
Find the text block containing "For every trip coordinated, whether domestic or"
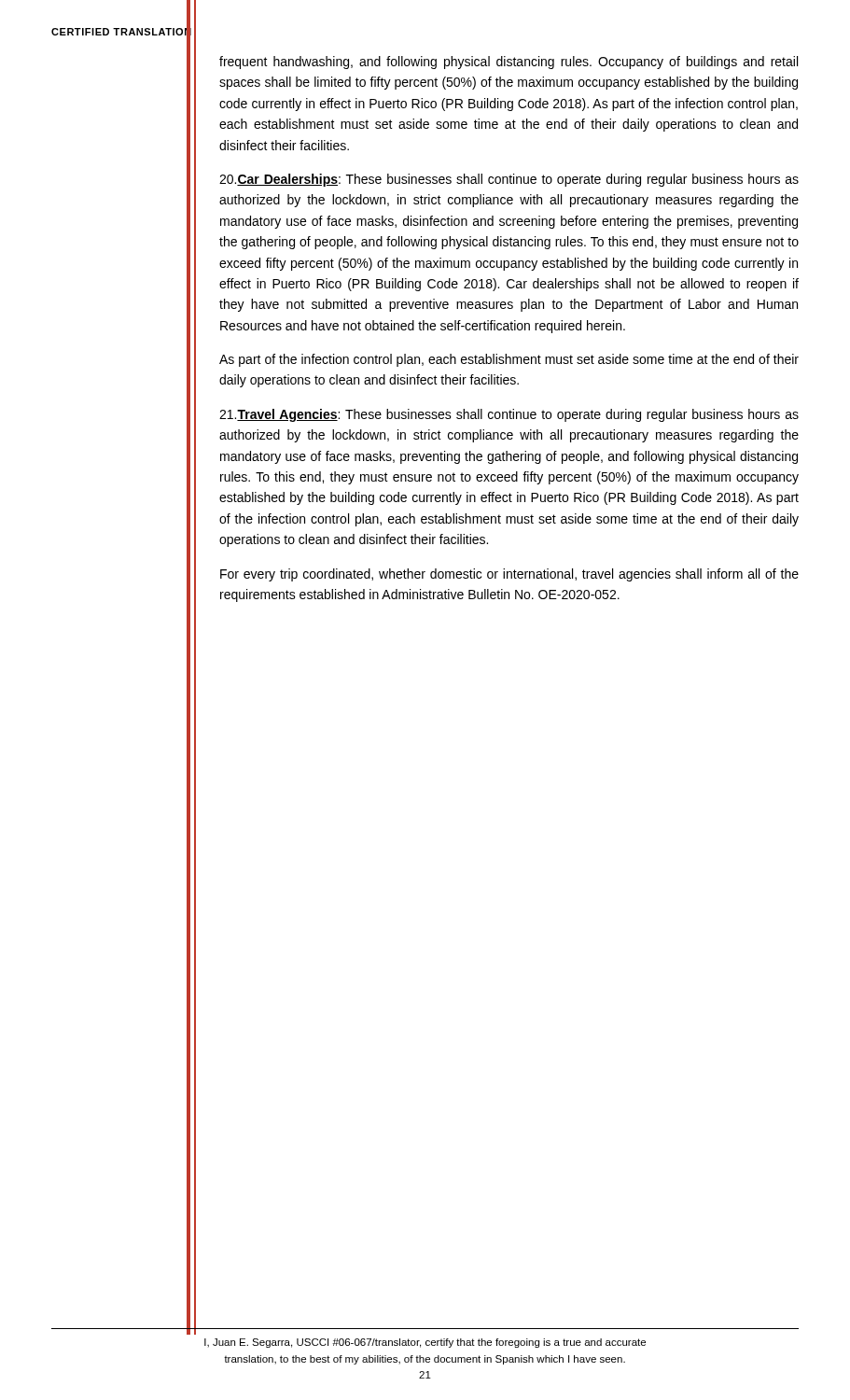pos(509,584)
